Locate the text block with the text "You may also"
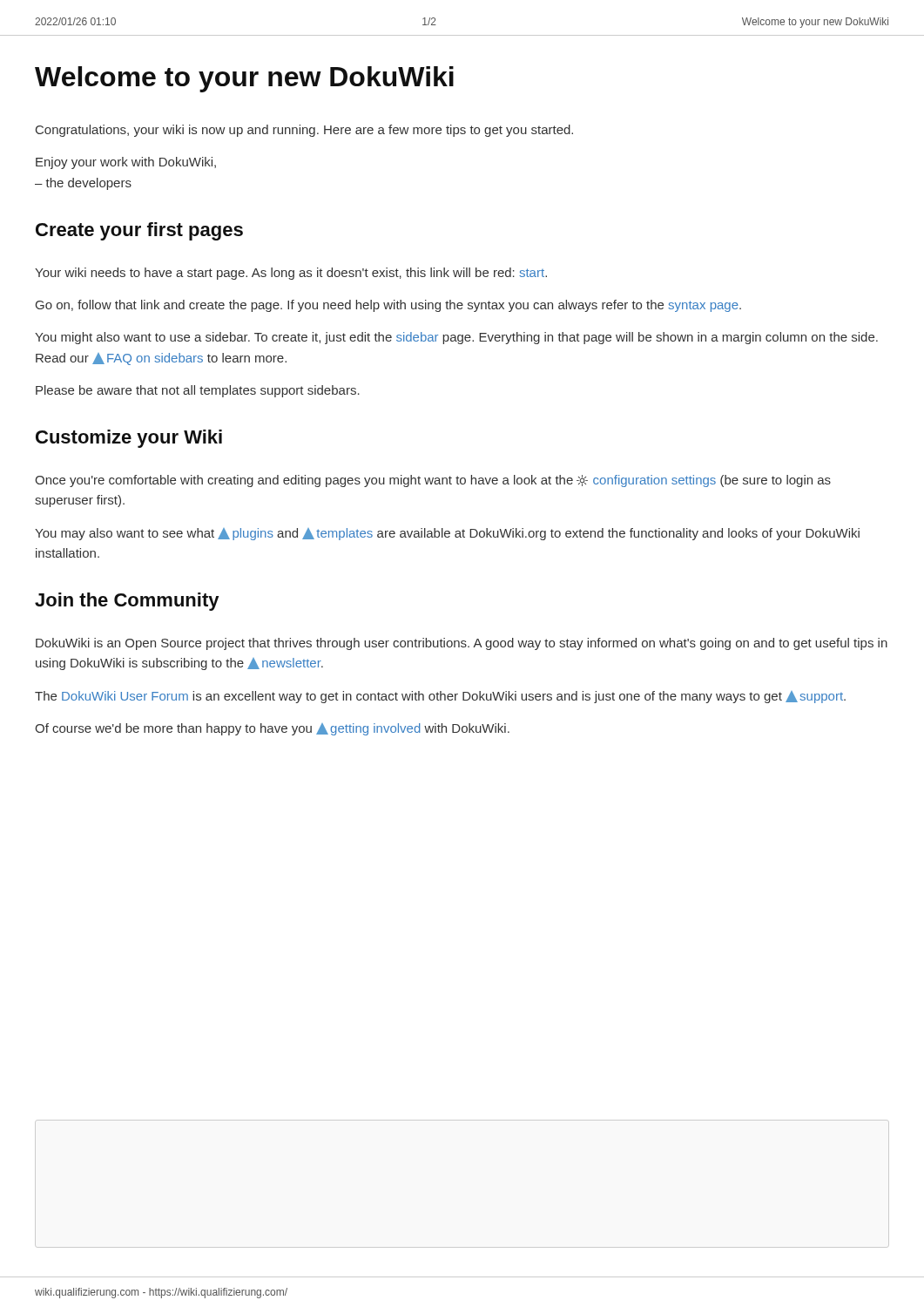Viewport: 924px width, 1307px height. click(x=448, y=543)
